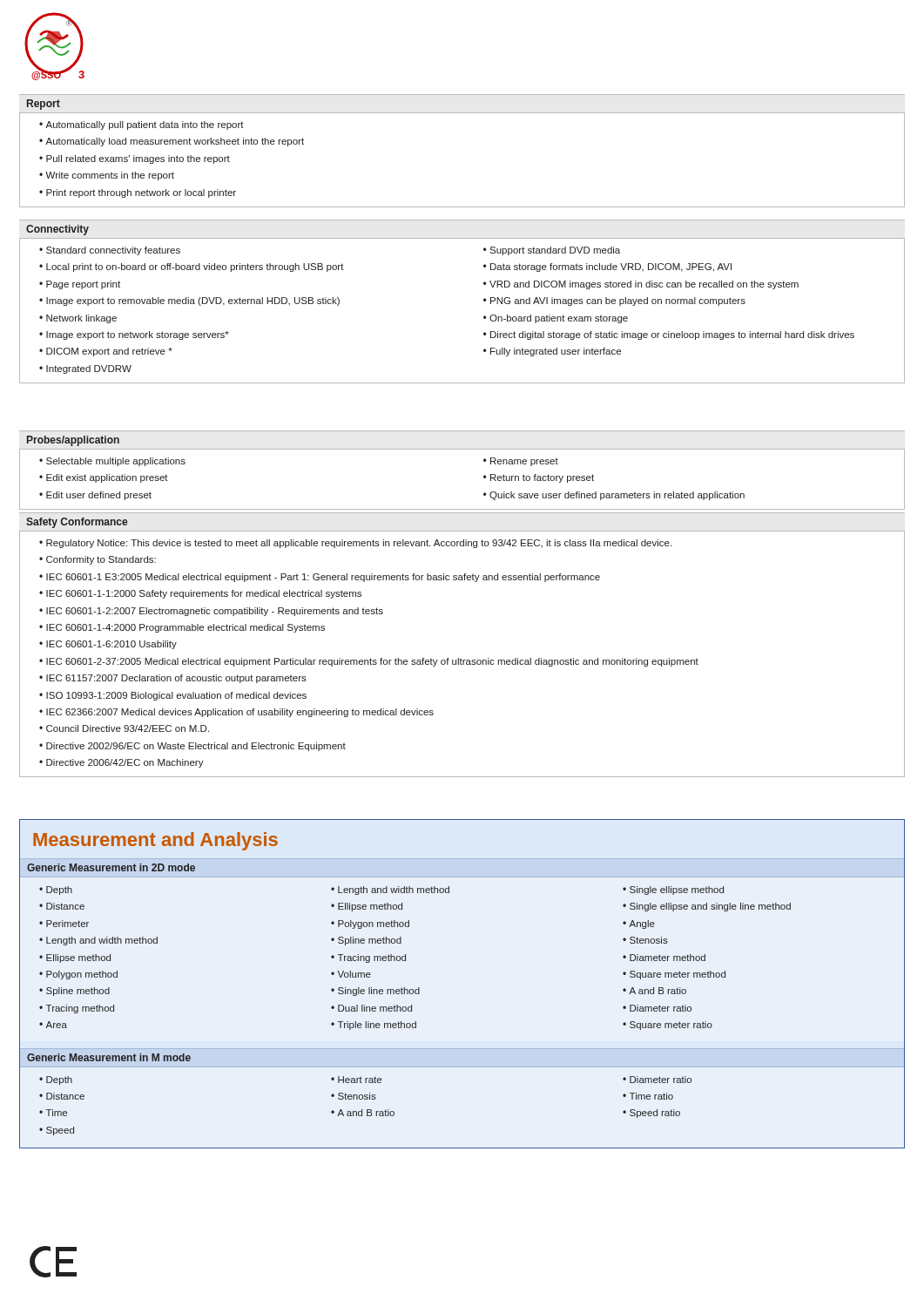The width and height of the screenshot is (924, 1307).
Task: Locate the list item that says "Conformity to Standards:"
Action: [x=101, y=560]
